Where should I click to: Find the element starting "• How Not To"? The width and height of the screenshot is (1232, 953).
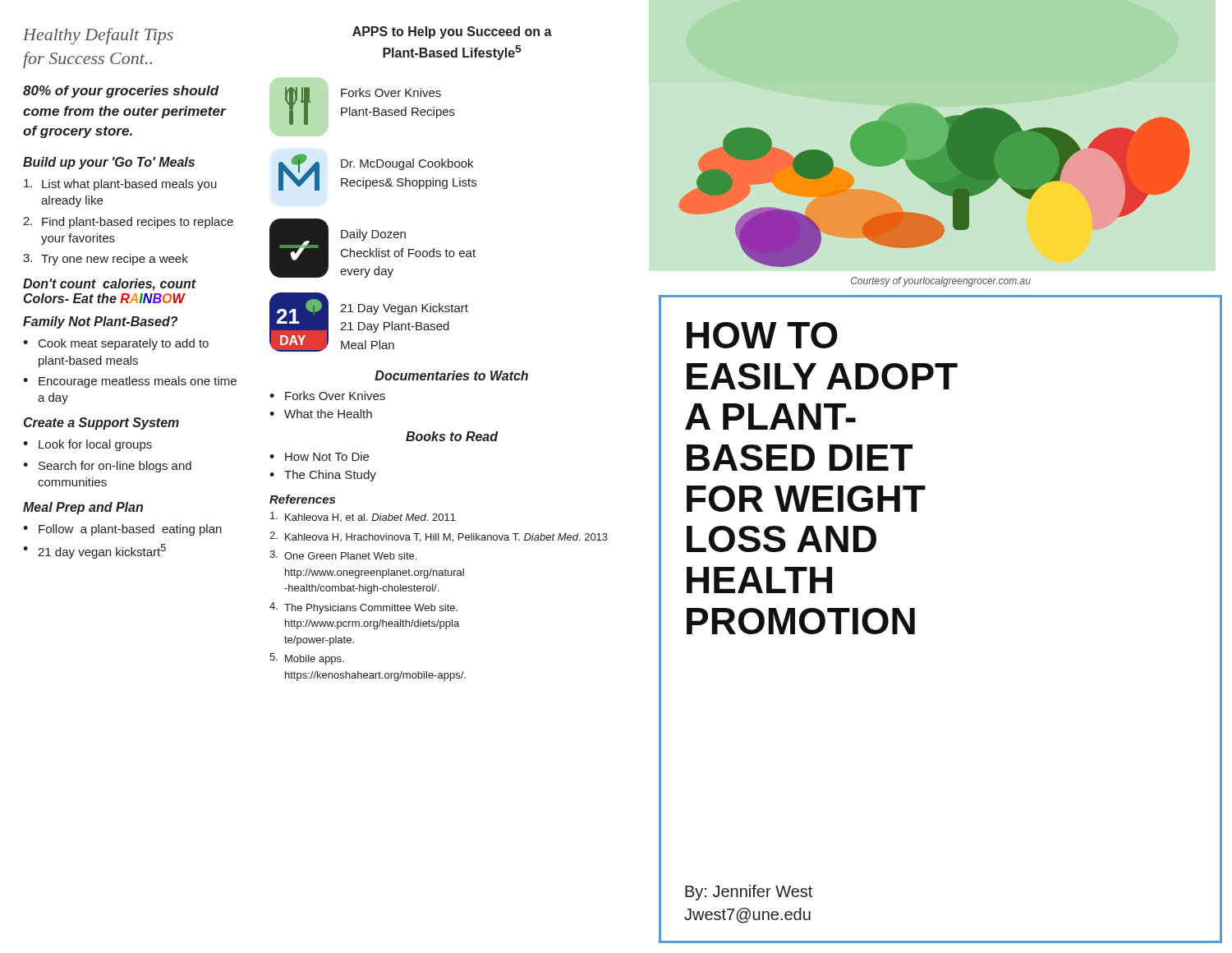pyautogui.click(x=320, y=457)
